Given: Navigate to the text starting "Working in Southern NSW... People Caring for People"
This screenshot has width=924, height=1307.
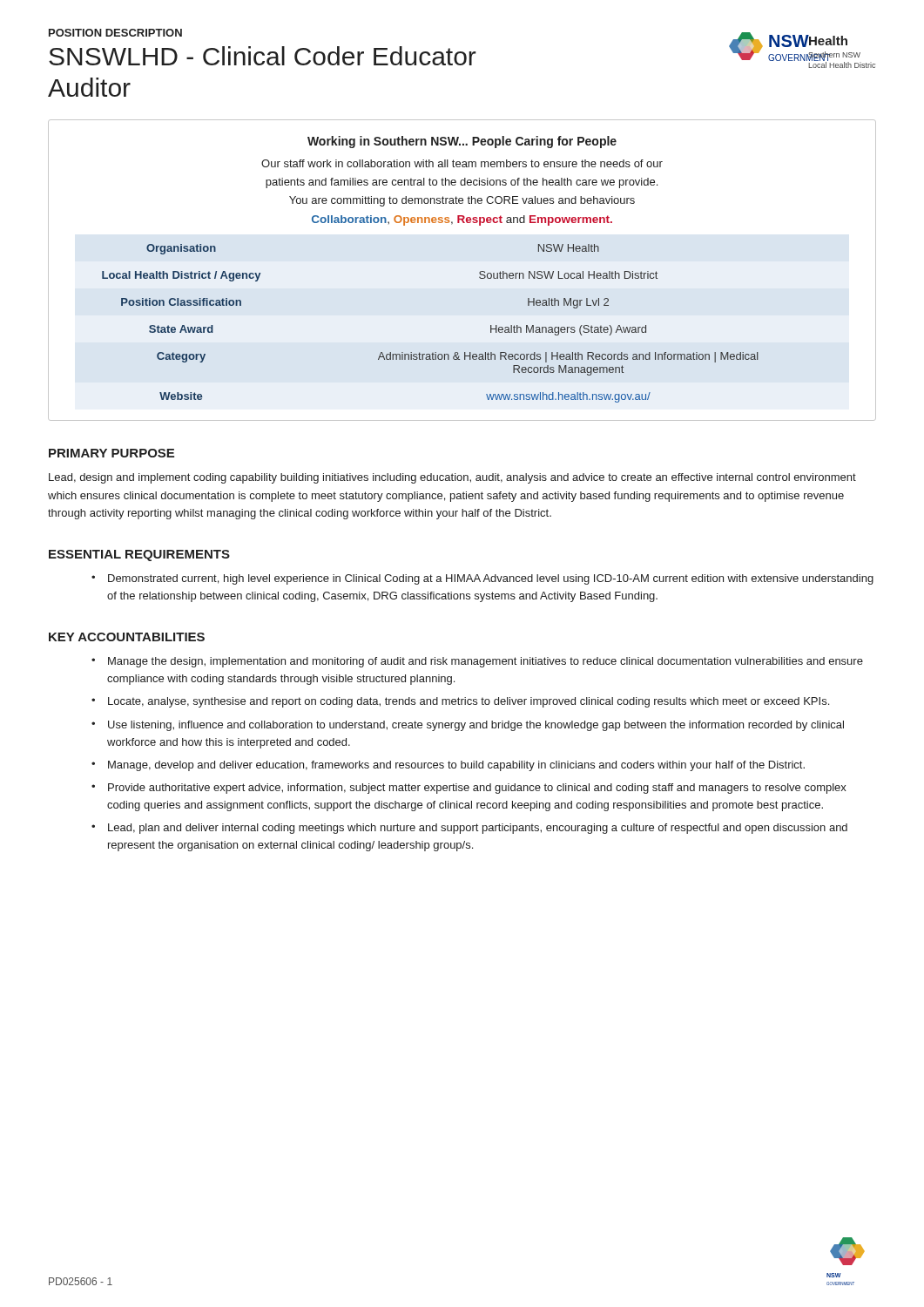Looking at the screenshot, I should click(x=462, y=180).
